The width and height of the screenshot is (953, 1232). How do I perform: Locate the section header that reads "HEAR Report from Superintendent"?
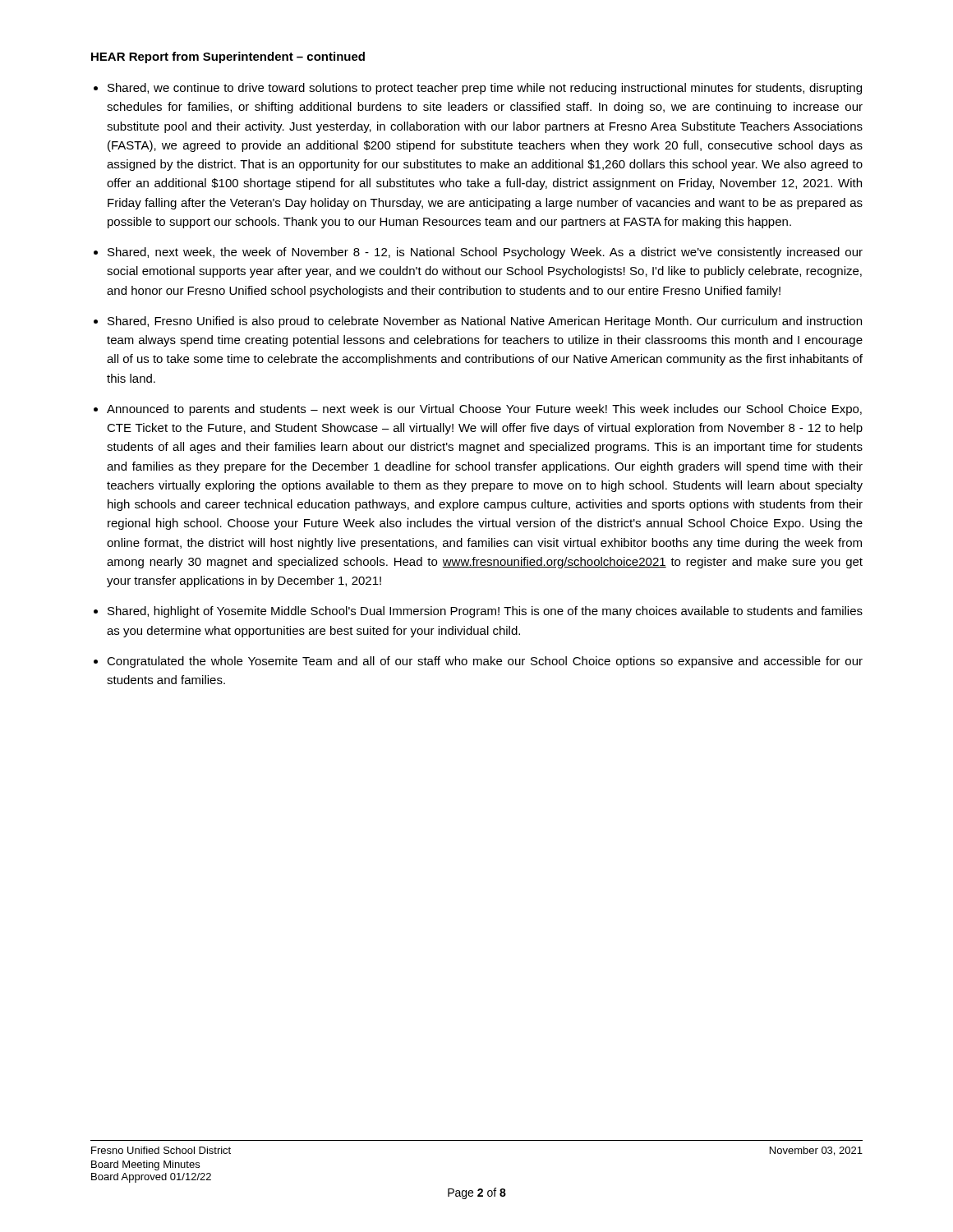point(228,56)
